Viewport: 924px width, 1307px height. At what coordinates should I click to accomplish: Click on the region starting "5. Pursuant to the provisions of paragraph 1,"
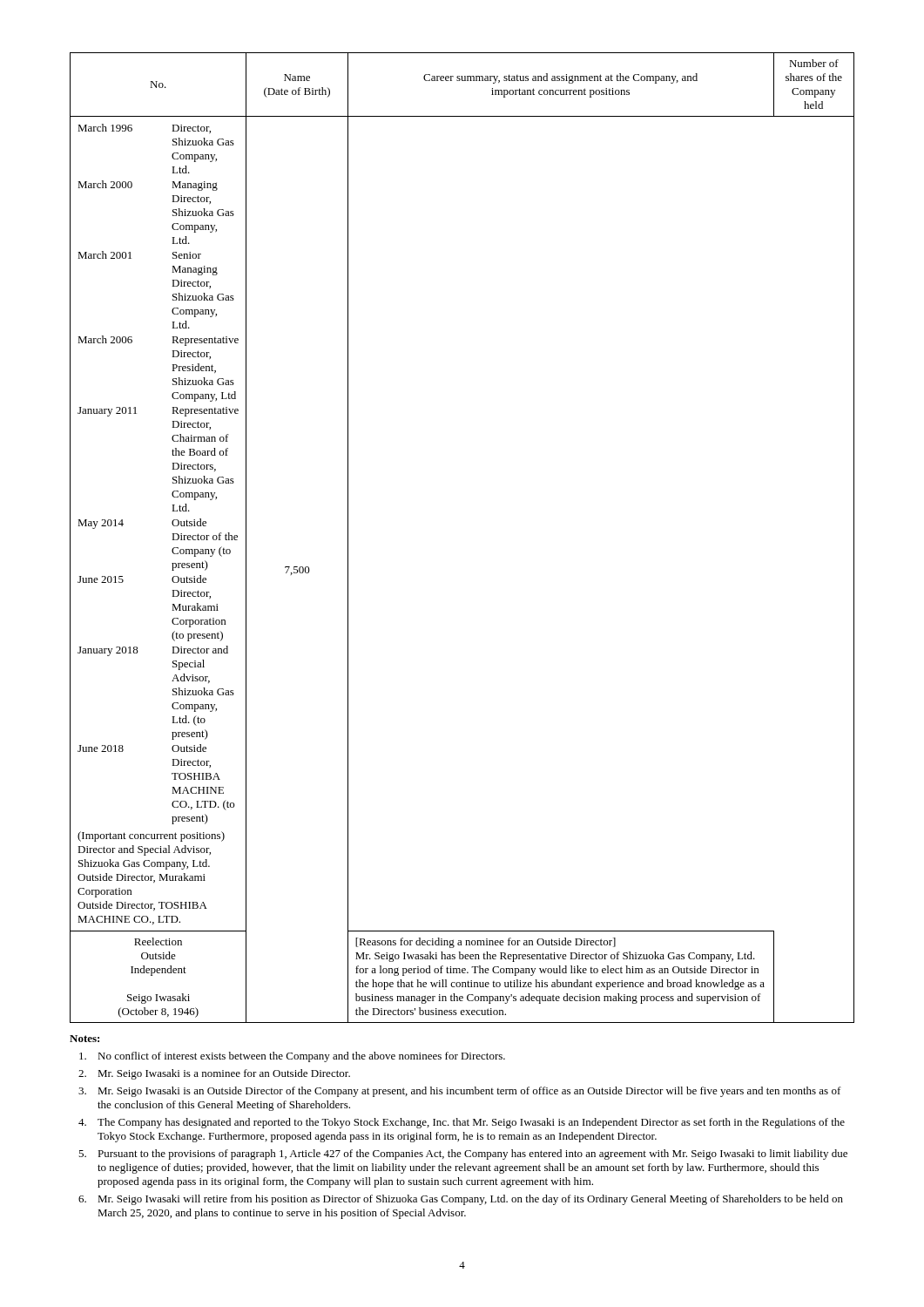click(466, 1168)
